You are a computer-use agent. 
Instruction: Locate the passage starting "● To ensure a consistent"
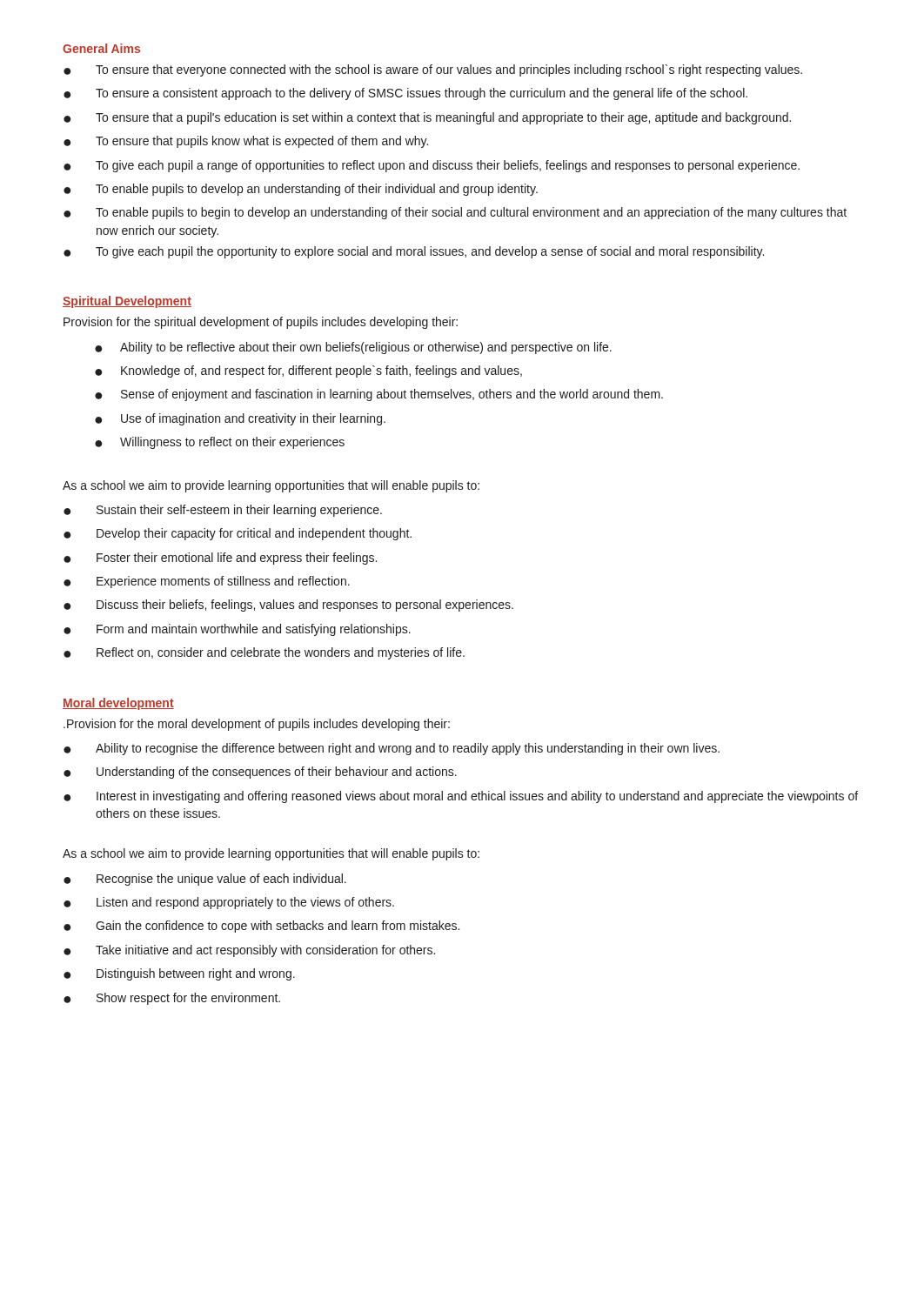[462, 95]
